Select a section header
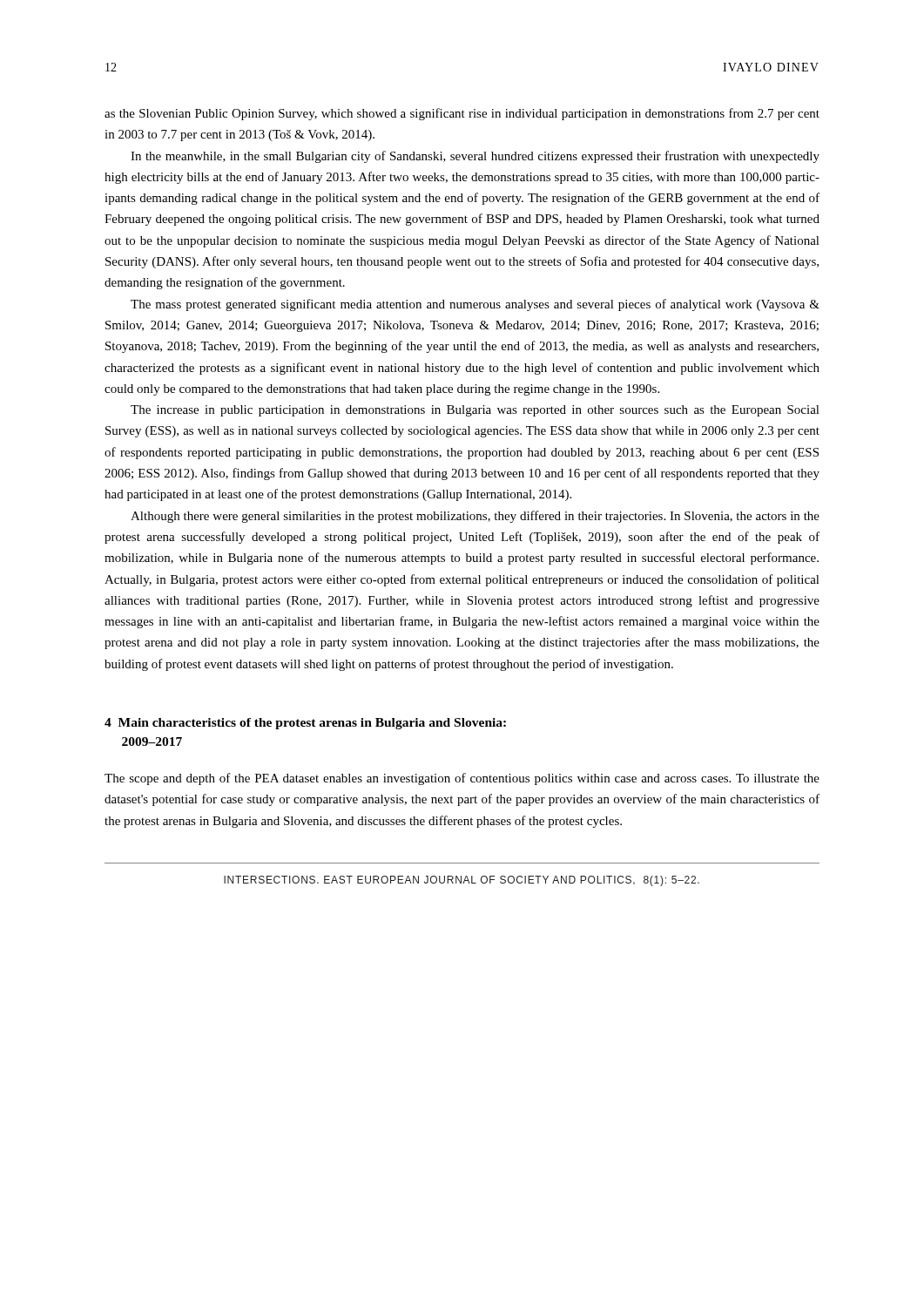Image resolution: width=924 pixels, height=1307 pixels. tap(462, 732)
